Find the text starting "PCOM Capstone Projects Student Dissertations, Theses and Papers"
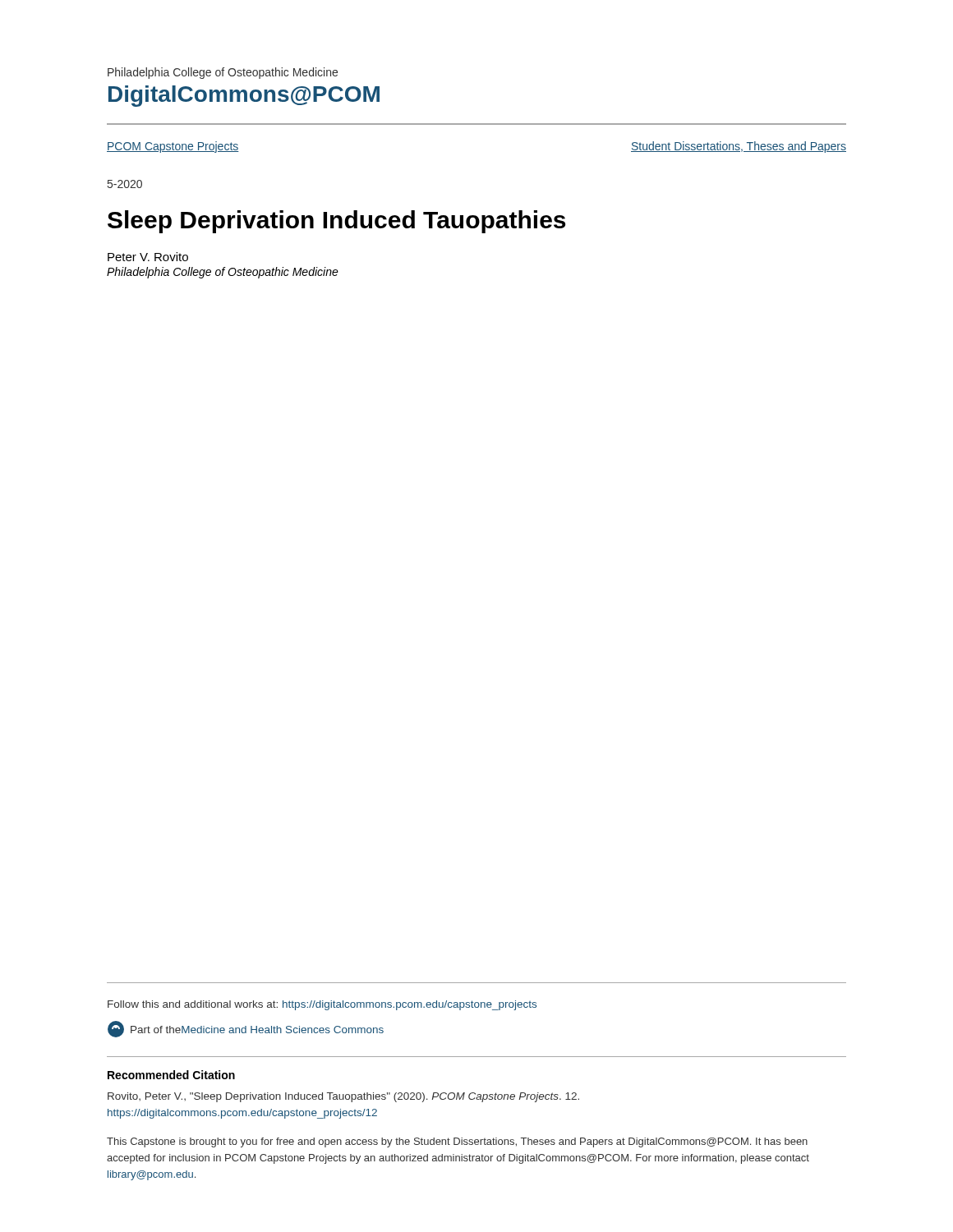Screen dimensions: 1232x953 (x=161, y=147)
